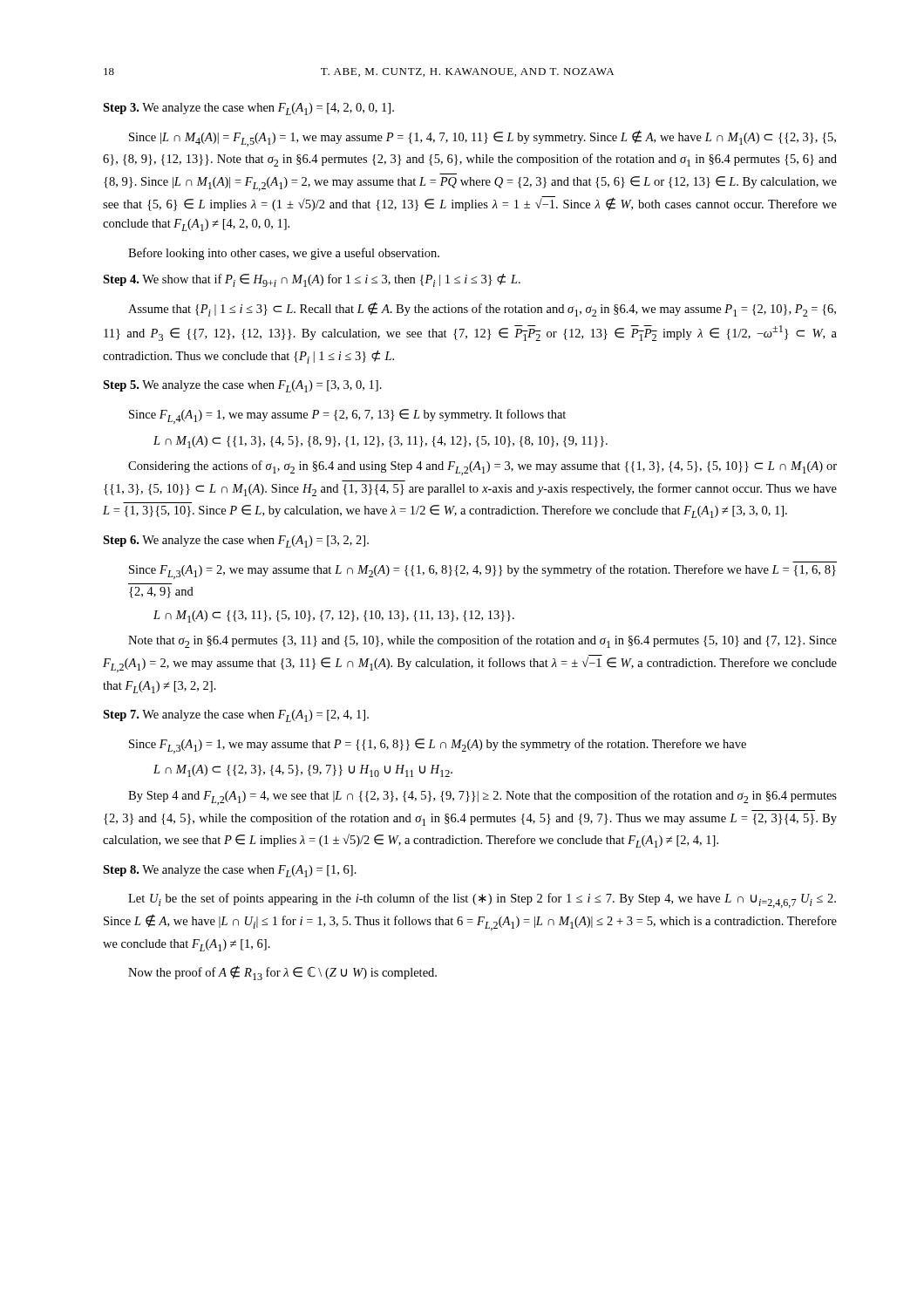Click on the text starting "Since FL,4(A1) = 1, we may assume P"
924x1308 pixels.
pos(483,416)
